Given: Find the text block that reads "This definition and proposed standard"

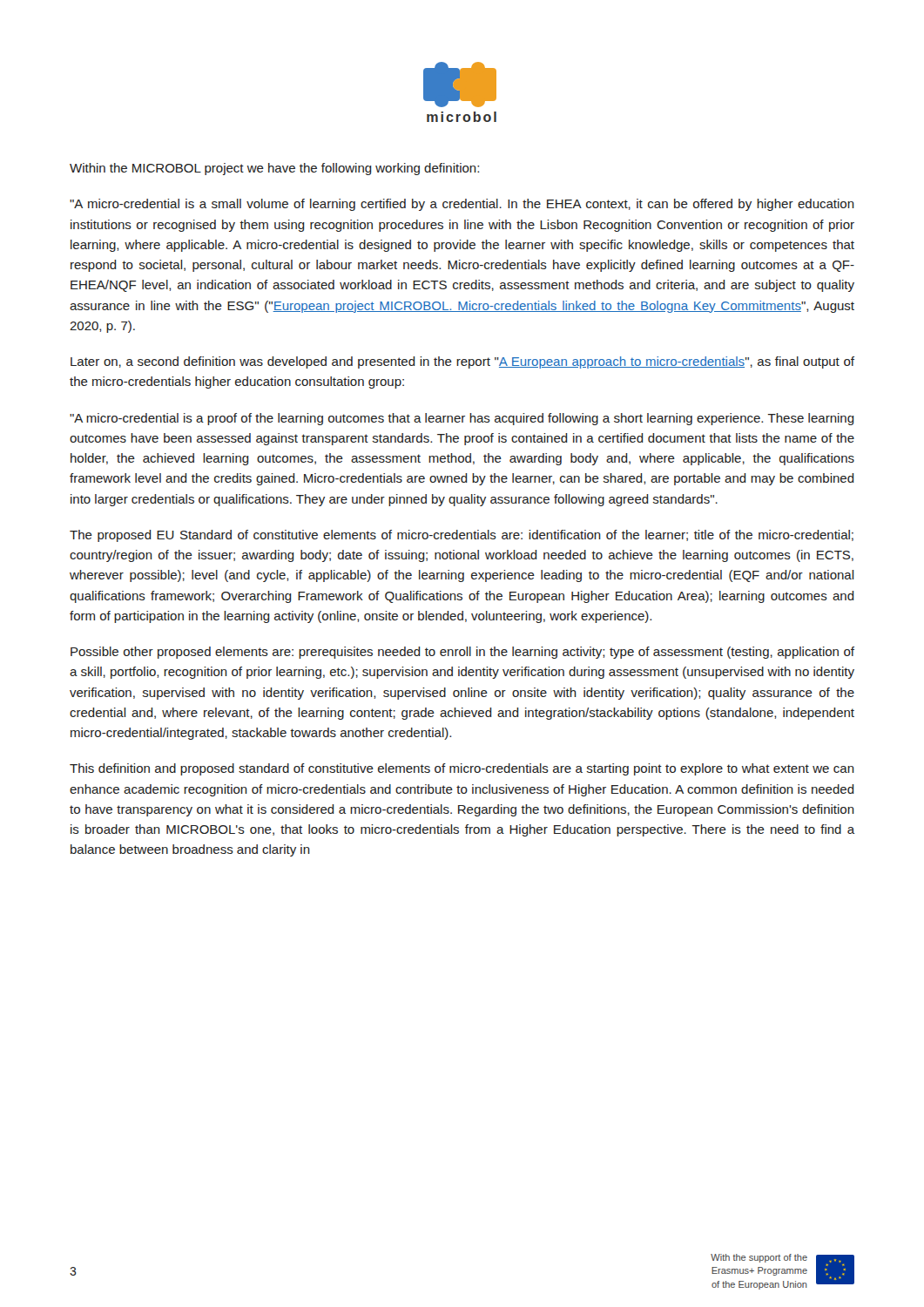Looking at the screenshot, I should coord(462,809).
